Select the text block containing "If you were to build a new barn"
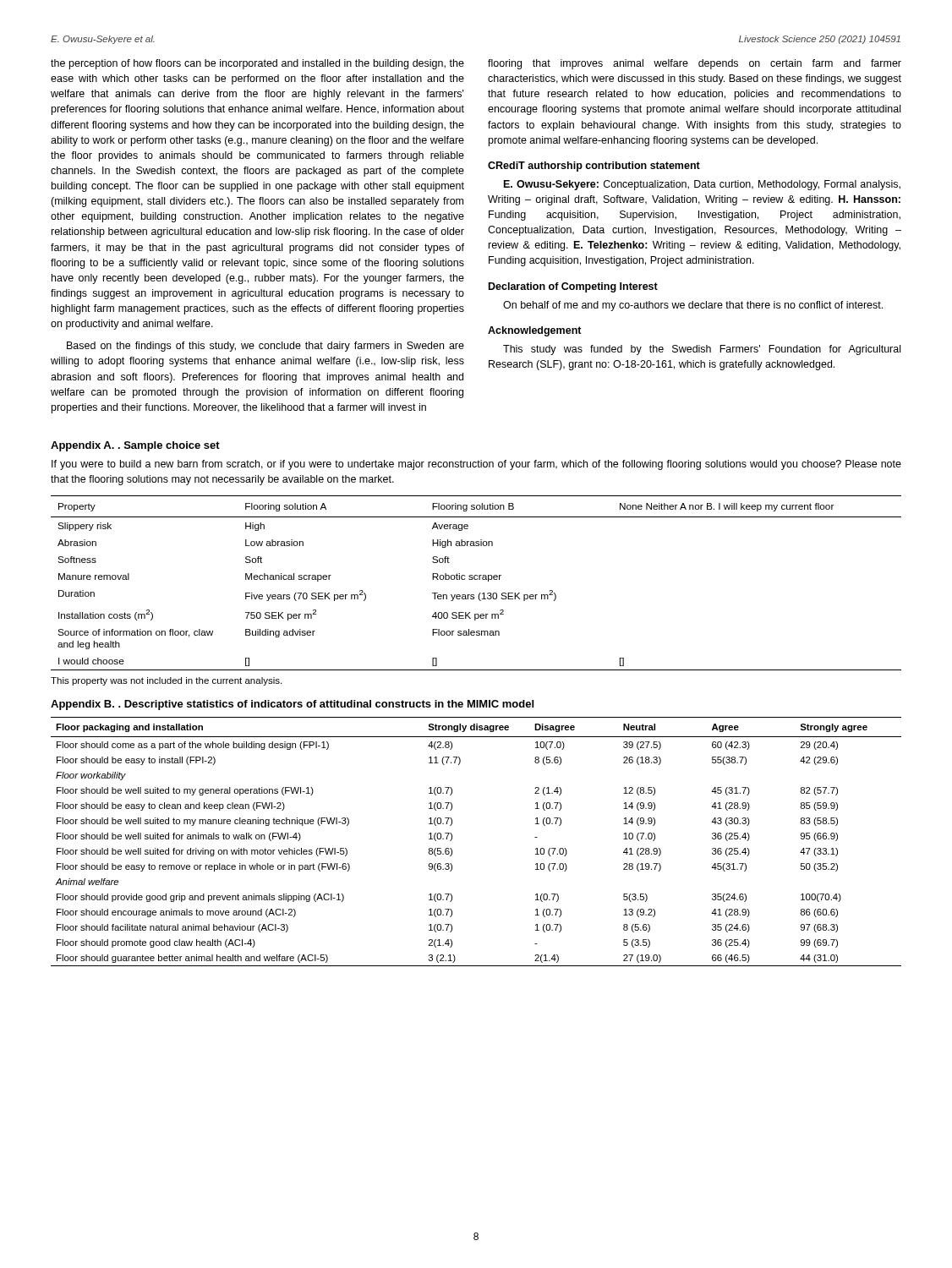The width and height of the screenshot is (952, 1268). (x=476, y=472)
